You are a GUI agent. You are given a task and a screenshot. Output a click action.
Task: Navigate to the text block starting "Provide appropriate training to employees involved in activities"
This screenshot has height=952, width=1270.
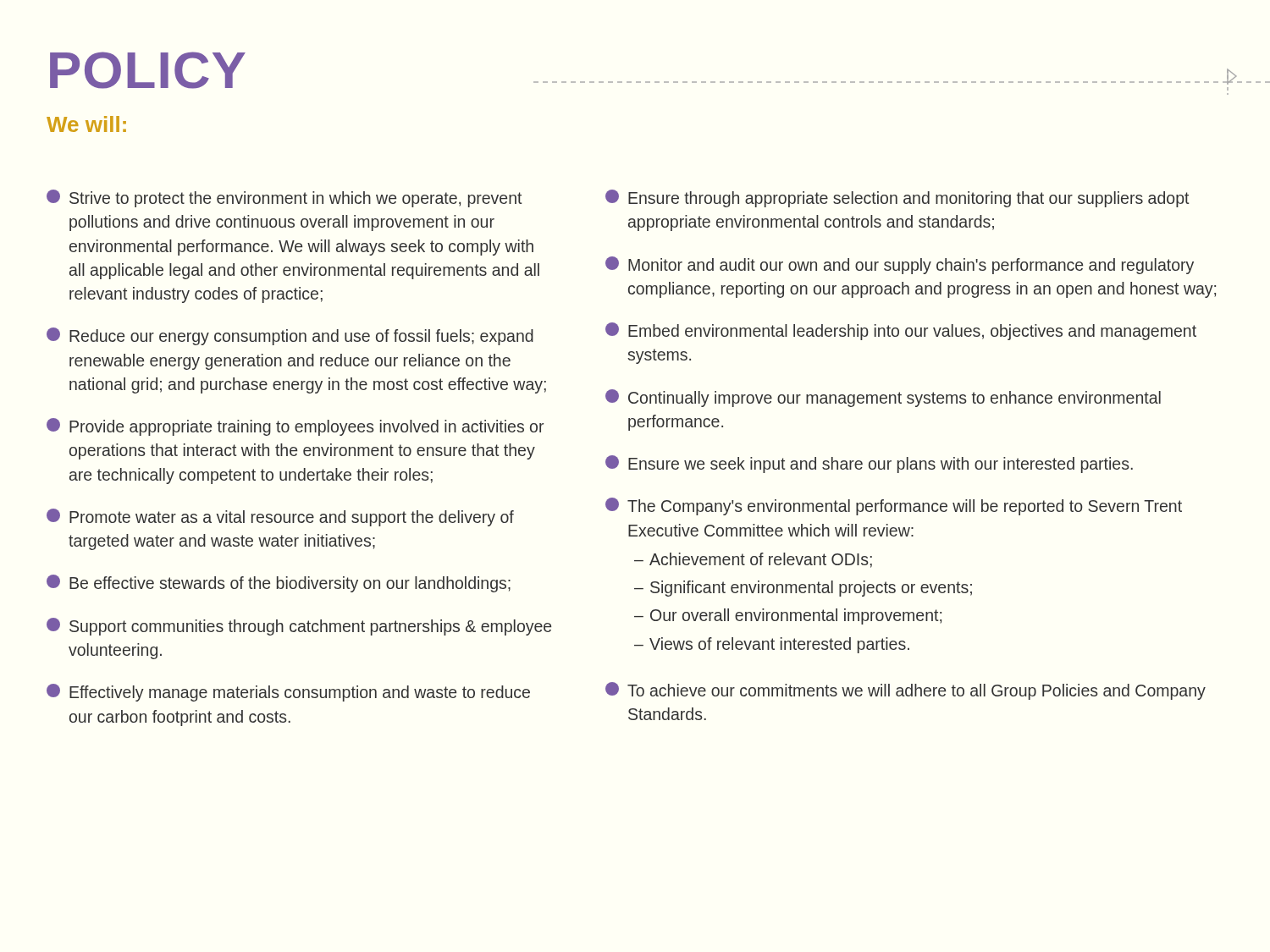[301, 451]
